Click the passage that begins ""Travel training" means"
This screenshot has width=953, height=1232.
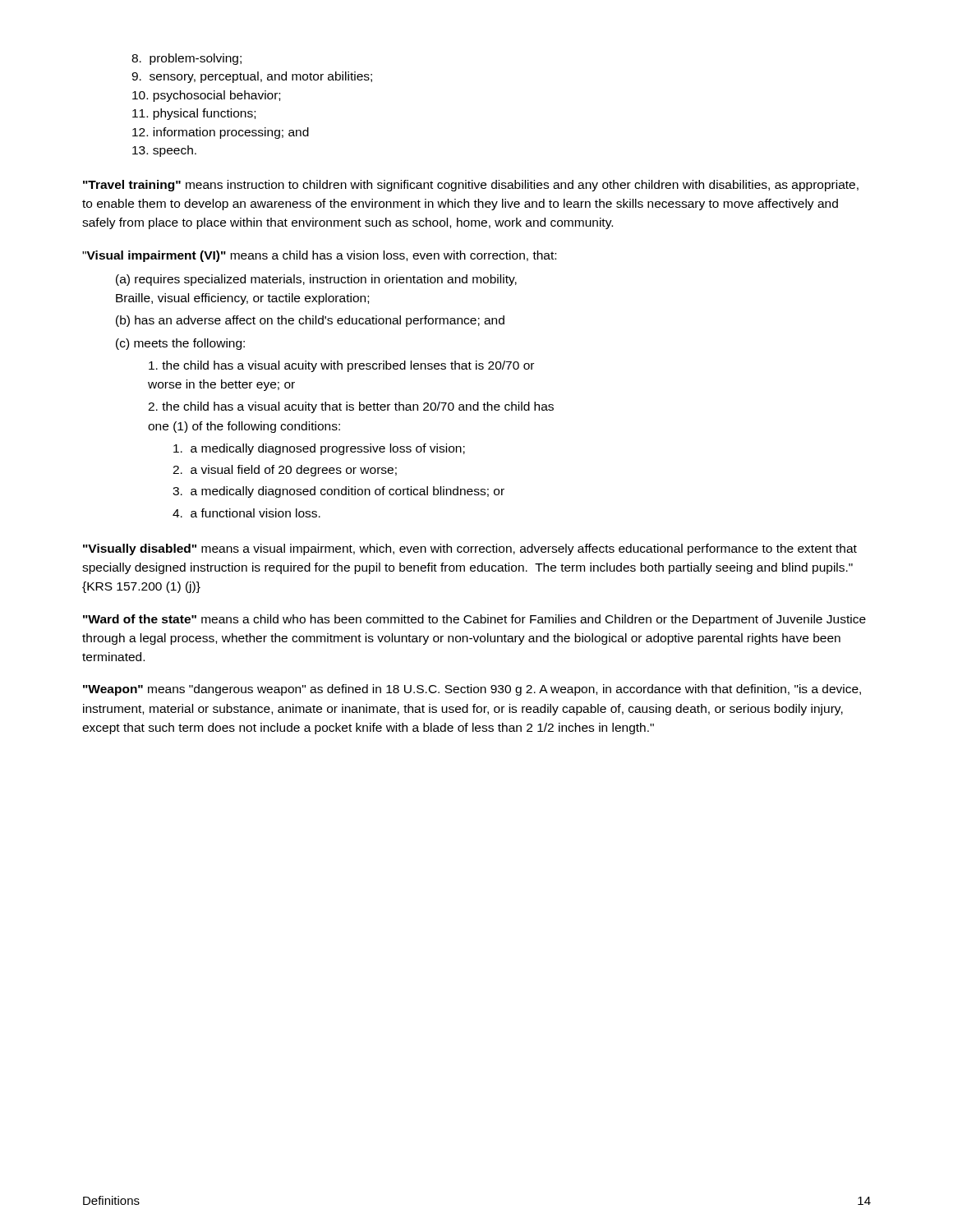click(471, 203)
